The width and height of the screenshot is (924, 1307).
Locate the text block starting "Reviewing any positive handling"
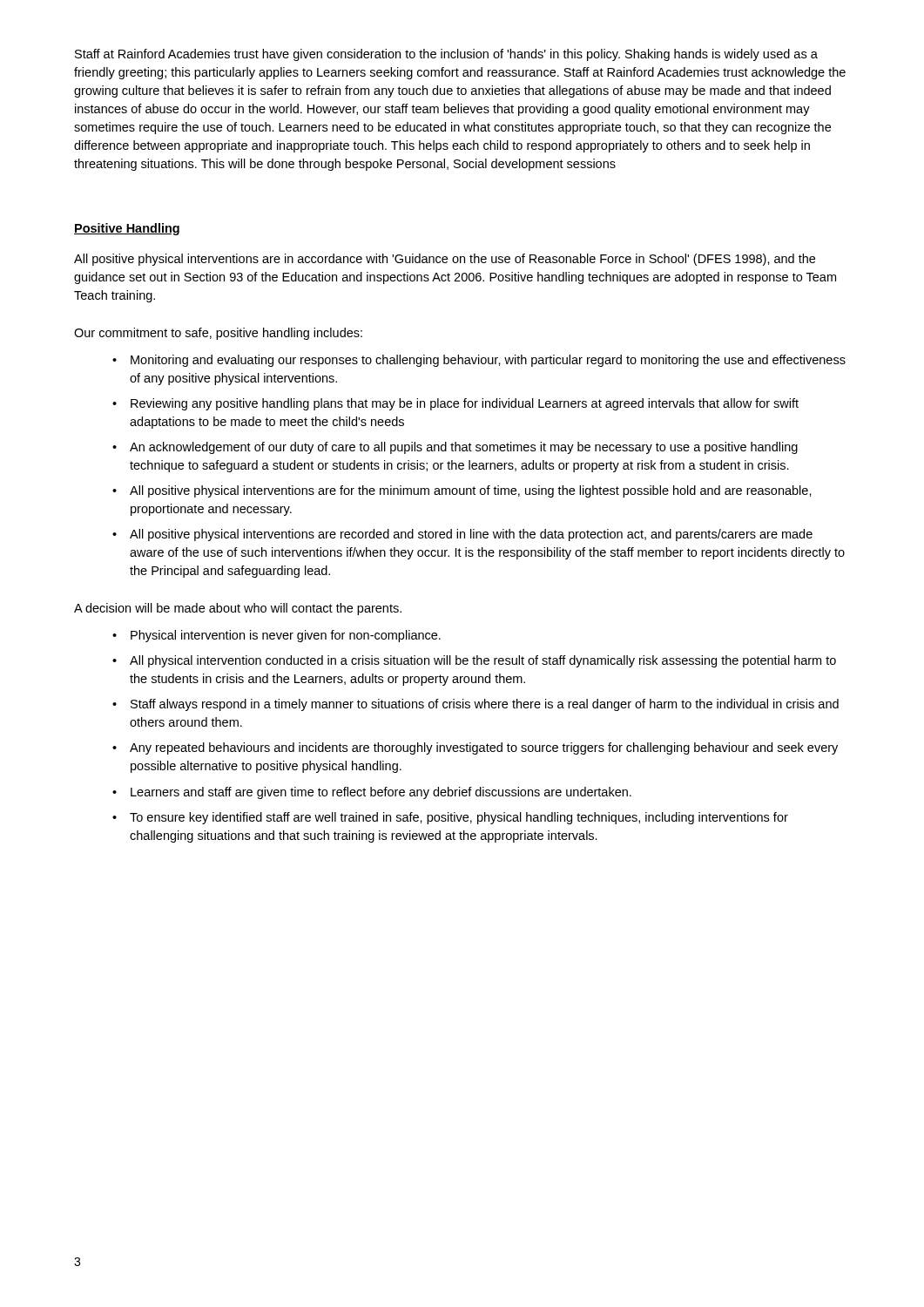(464, 413)
